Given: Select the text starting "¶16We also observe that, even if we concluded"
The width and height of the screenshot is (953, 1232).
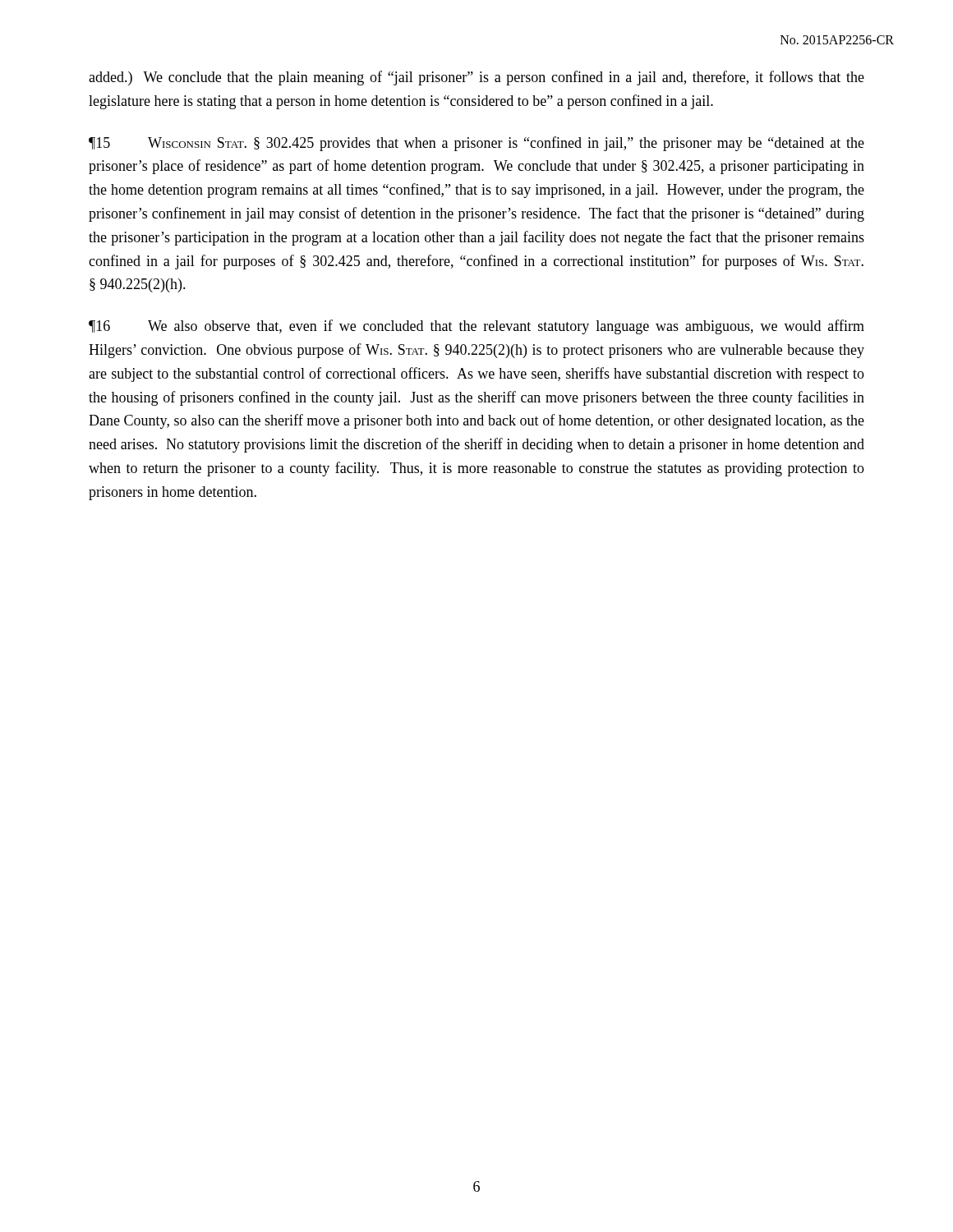Looking at the screenshot, I should pyautogui.click(x=476, y=407).
